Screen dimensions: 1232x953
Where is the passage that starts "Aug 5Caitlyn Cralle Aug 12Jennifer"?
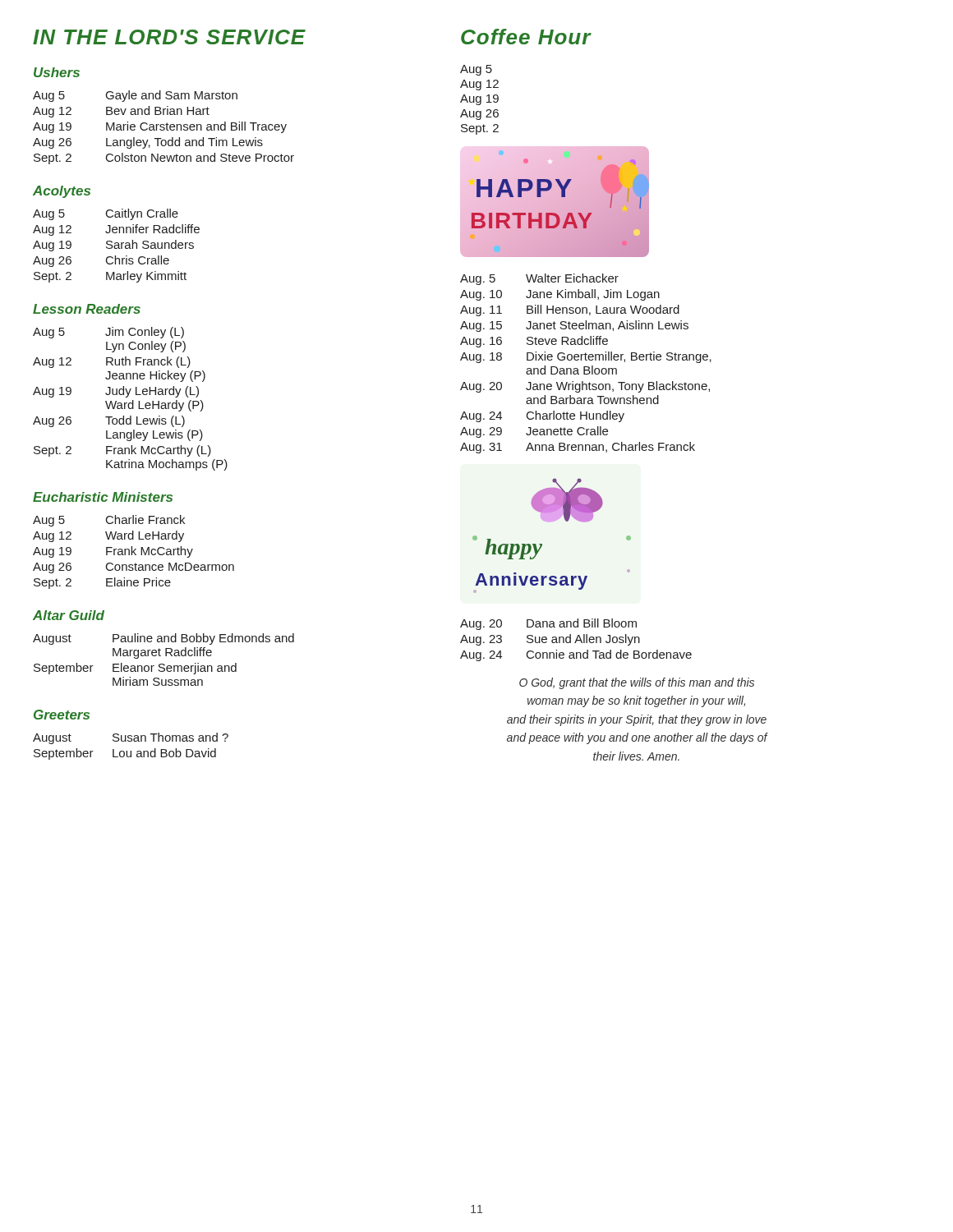tap(117, 244)
